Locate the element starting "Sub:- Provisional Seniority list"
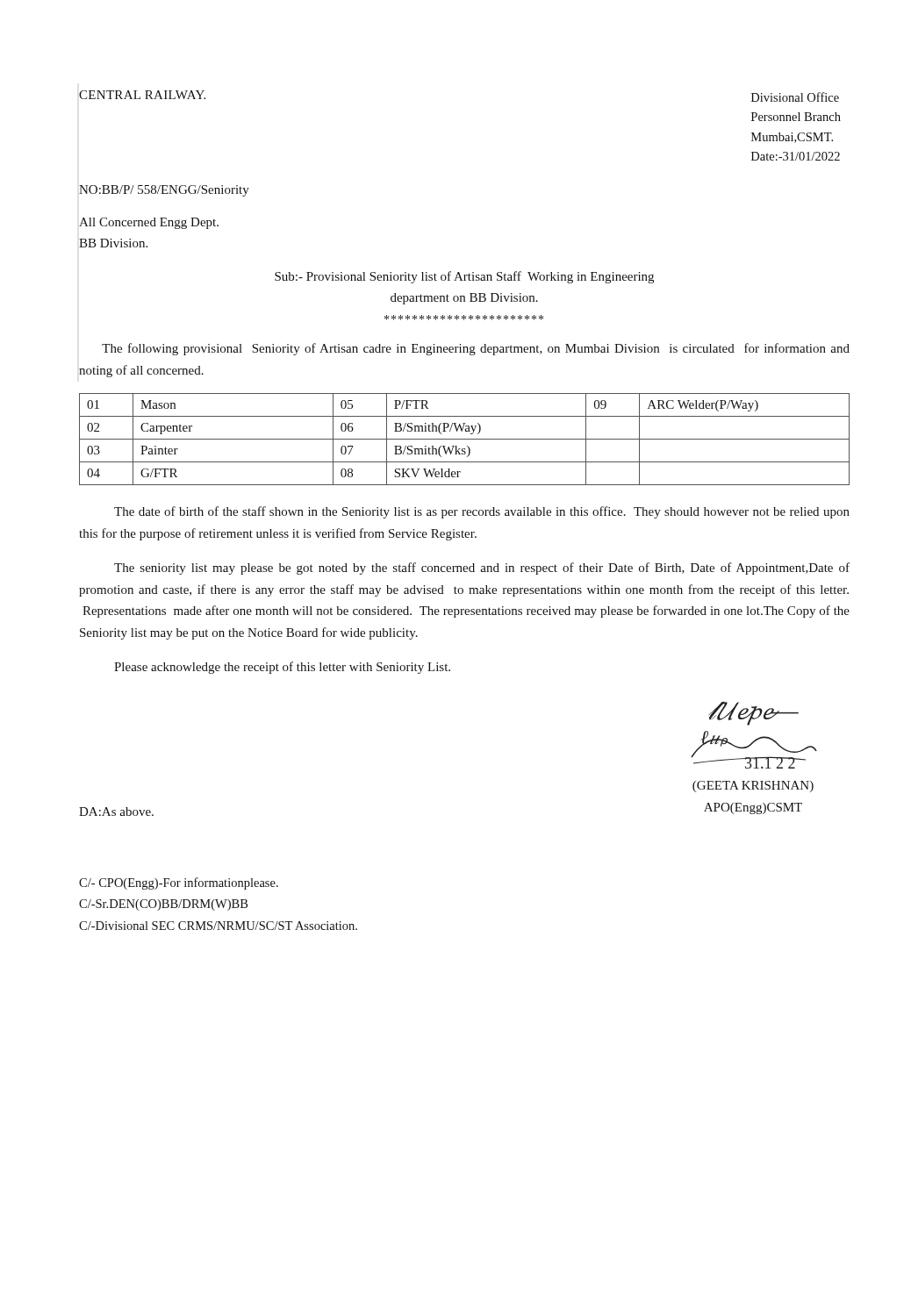911x1316 pixels. [464, 287]
